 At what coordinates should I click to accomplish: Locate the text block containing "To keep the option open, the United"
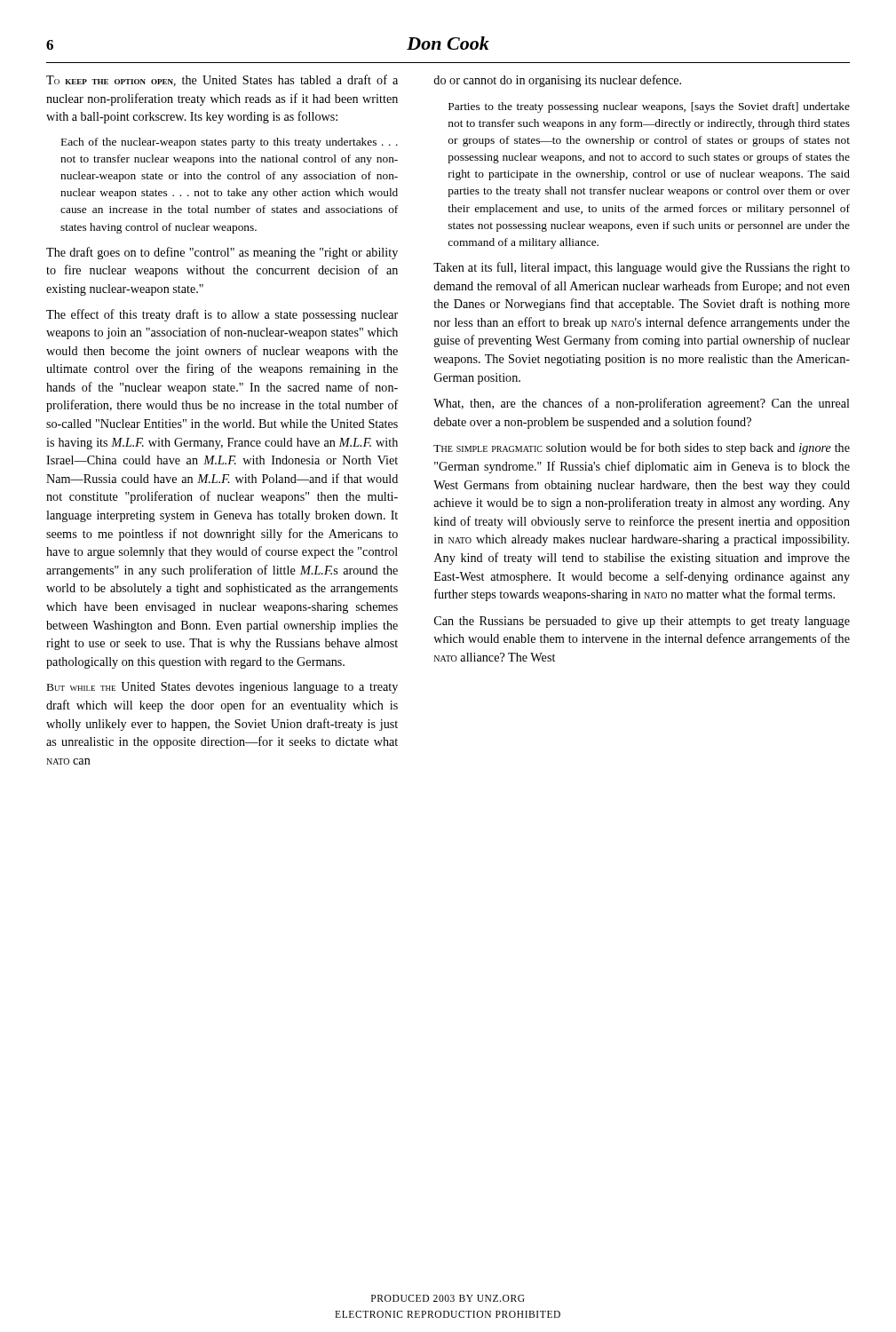[x=222, y=98]
